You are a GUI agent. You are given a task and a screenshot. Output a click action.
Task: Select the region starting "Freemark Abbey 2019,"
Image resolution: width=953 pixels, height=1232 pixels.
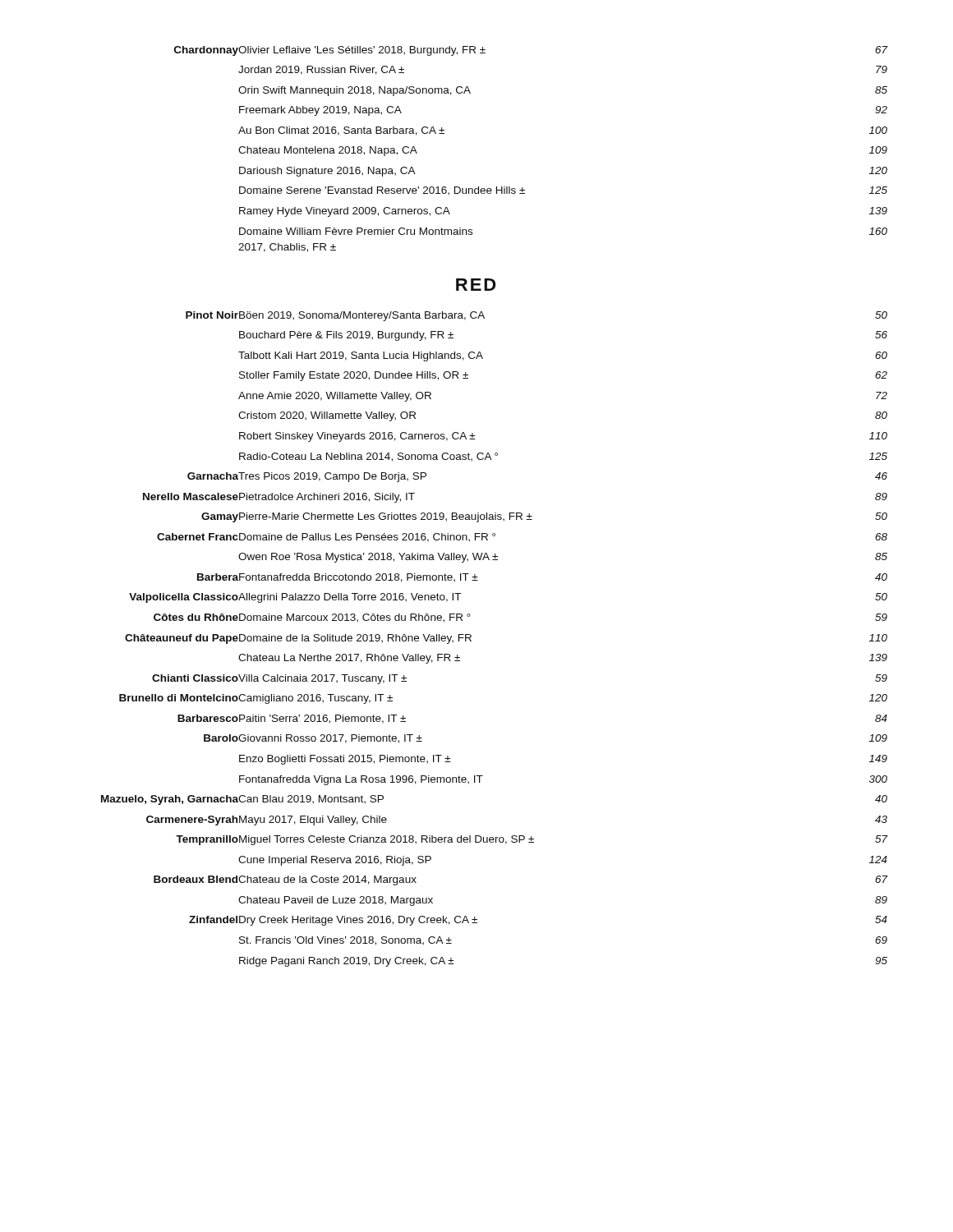tap(313, 110)
